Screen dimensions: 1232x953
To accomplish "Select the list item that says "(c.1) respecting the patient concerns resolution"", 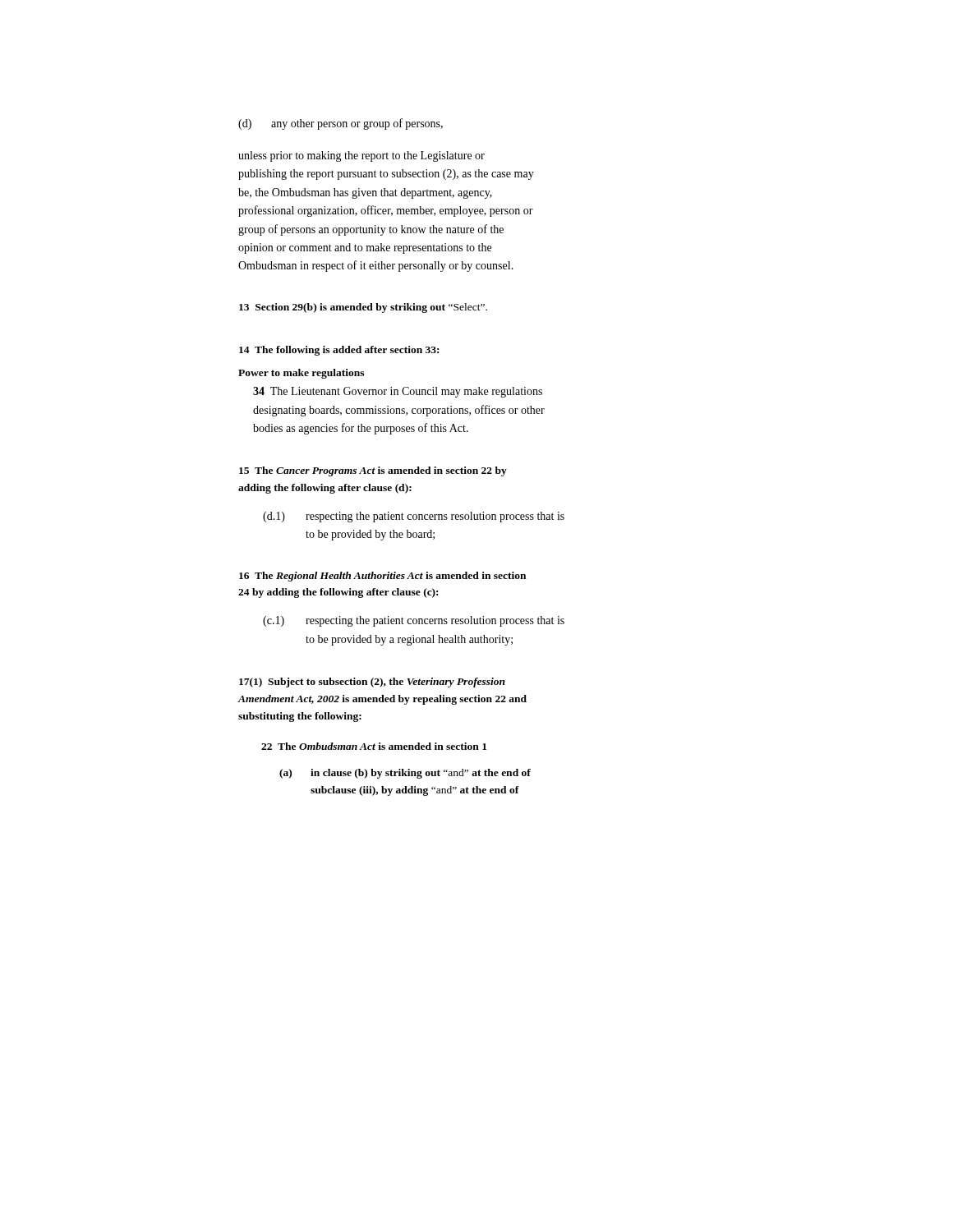I will tap(414, 630).
